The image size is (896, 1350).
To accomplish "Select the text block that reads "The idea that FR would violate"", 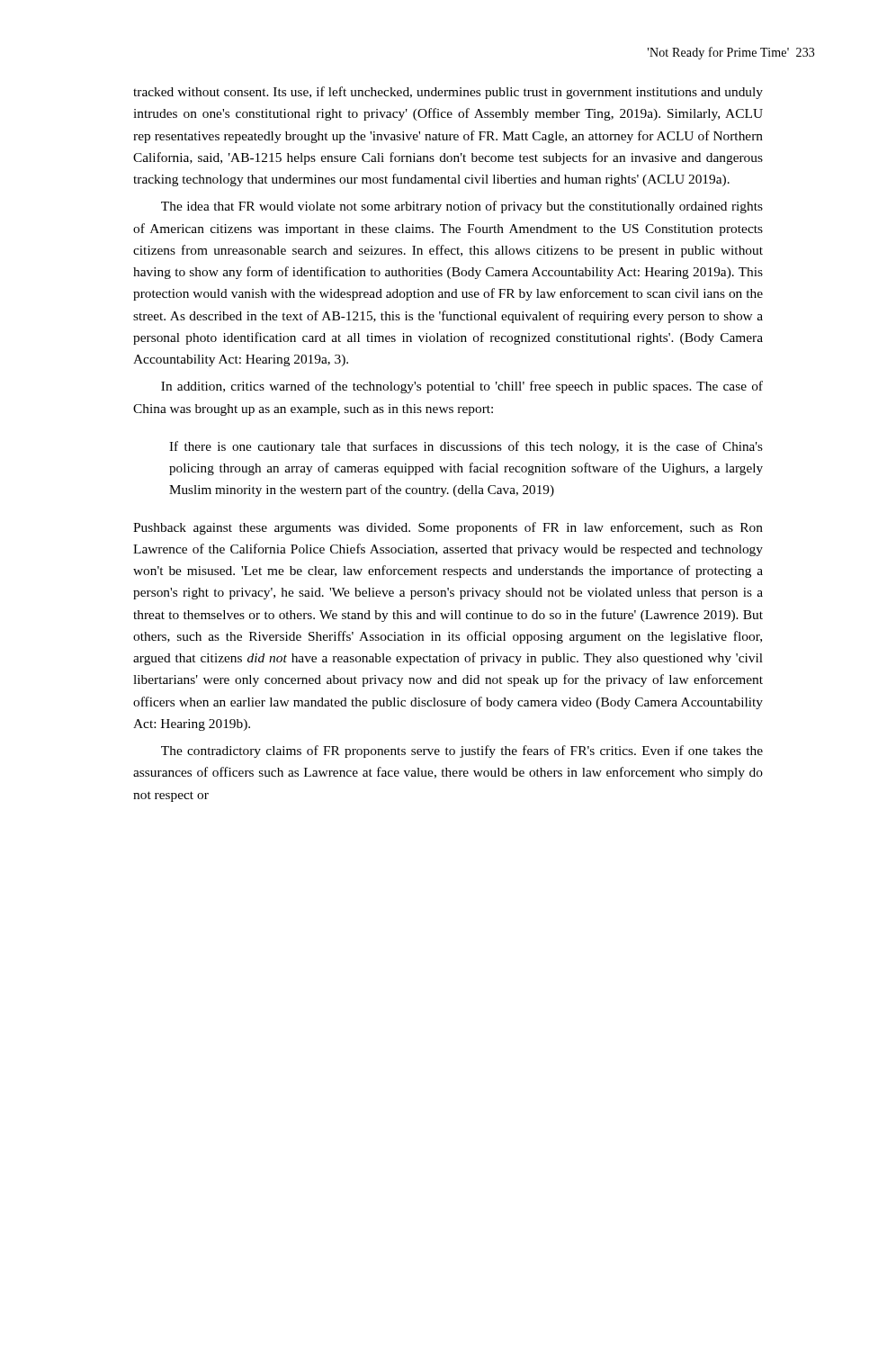I will (448, 282).
